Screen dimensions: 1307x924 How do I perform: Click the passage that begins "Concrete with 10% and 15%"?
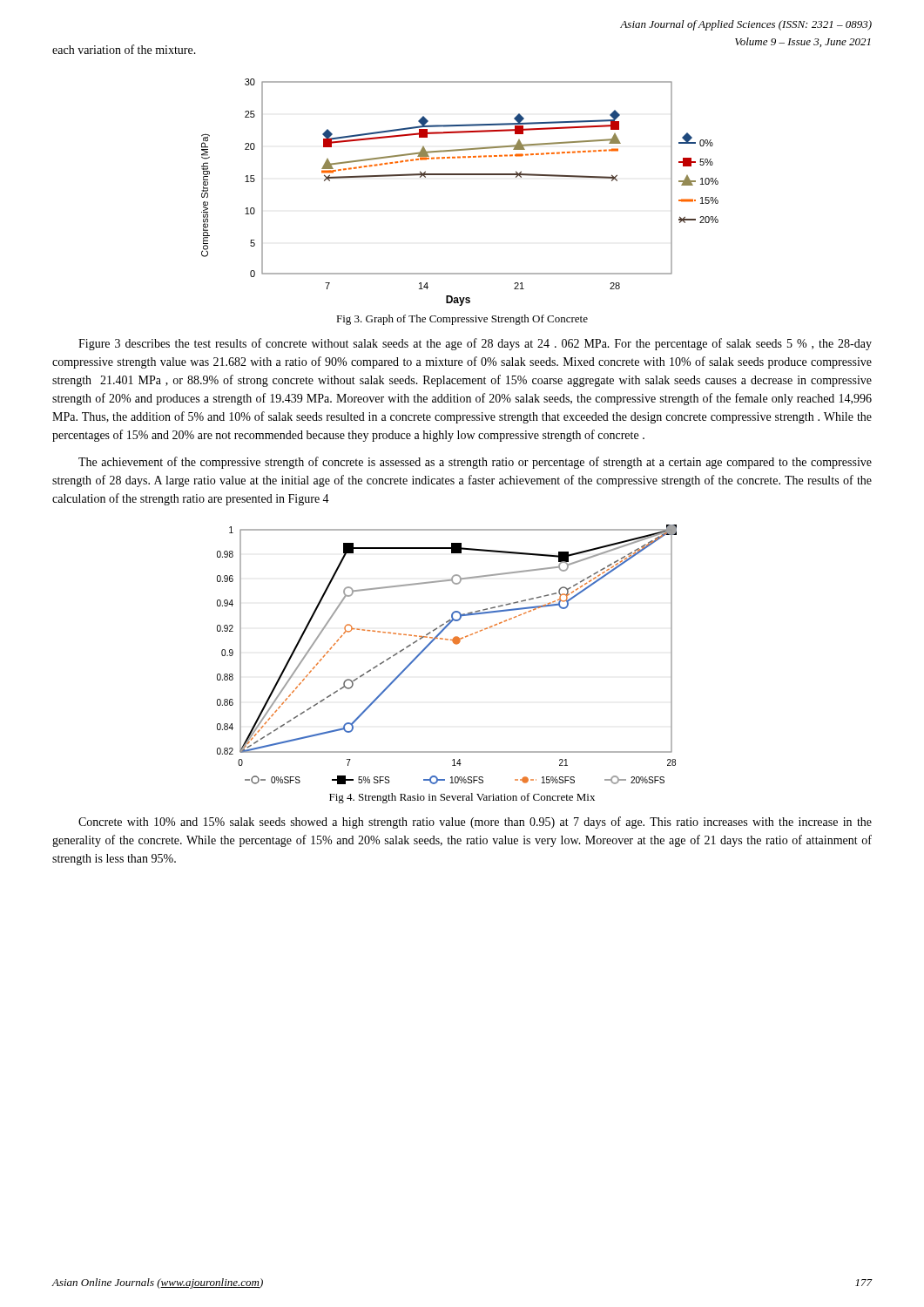462,840
